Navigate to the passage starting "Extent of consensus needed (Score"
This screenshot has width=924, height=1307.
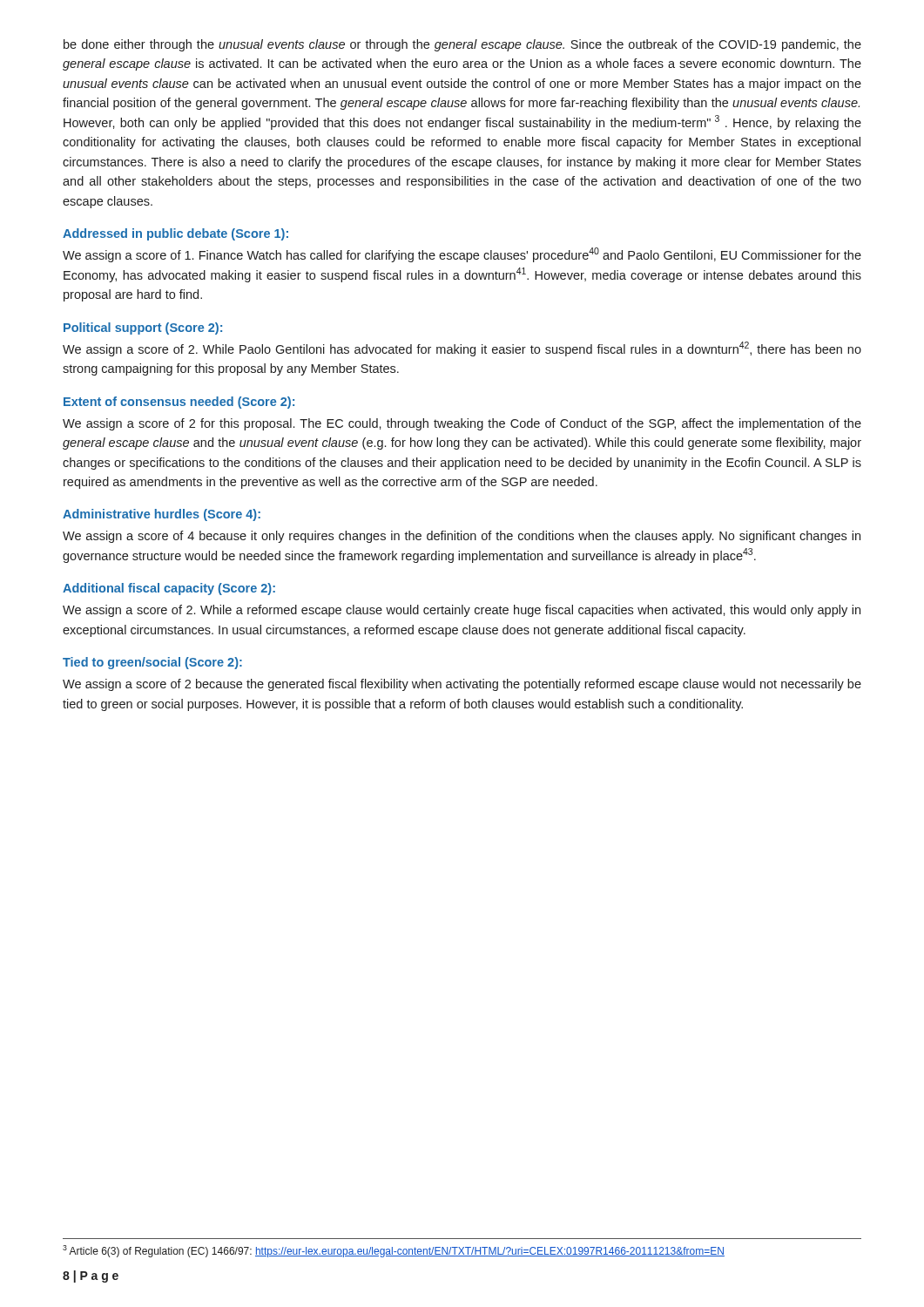coord(179,401)
